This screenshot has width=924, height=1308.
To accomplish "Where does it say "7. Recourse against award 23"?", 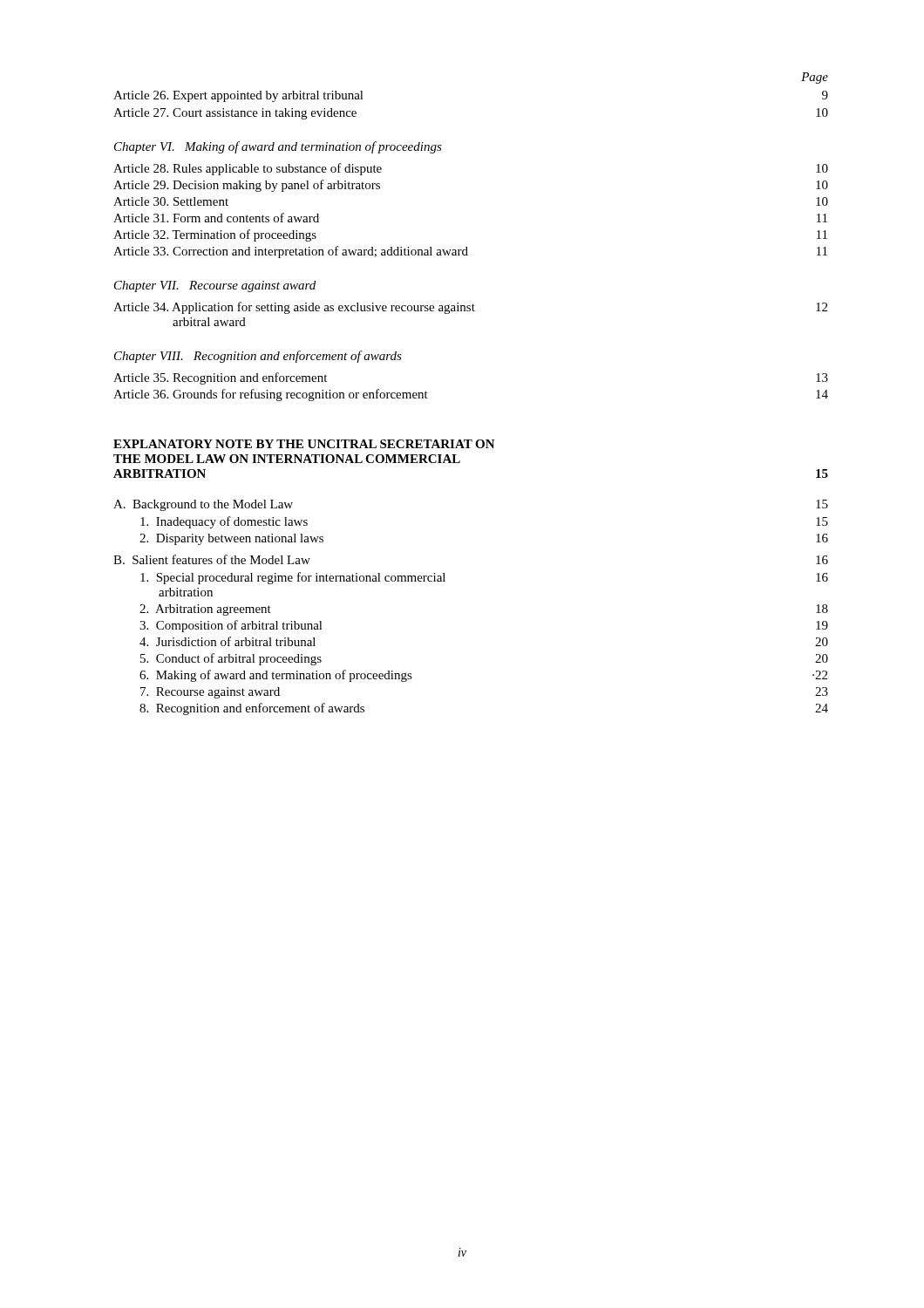I will (x=212, y=693).
